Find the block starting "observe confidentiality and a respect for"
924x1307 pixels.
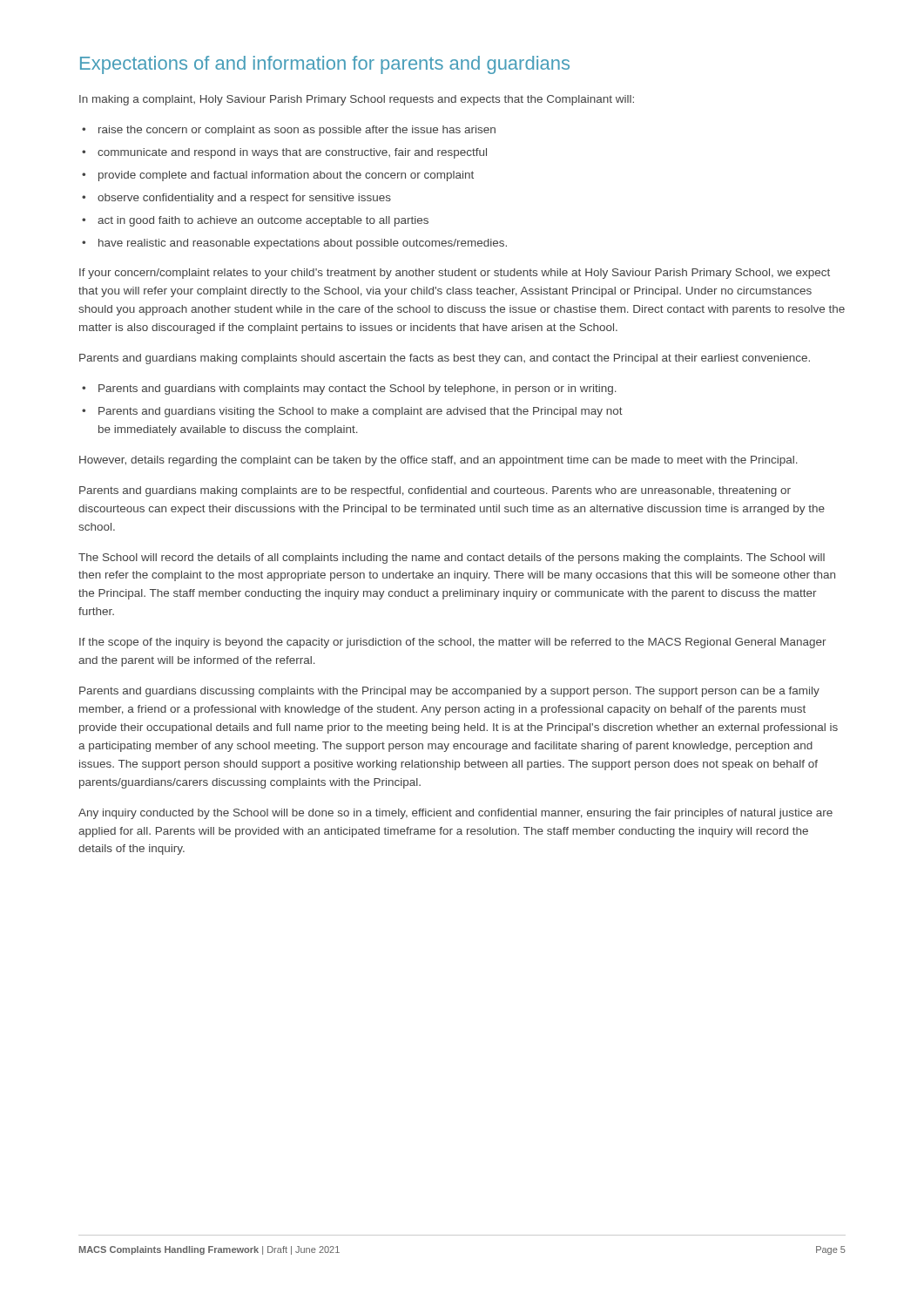point(244,197)
